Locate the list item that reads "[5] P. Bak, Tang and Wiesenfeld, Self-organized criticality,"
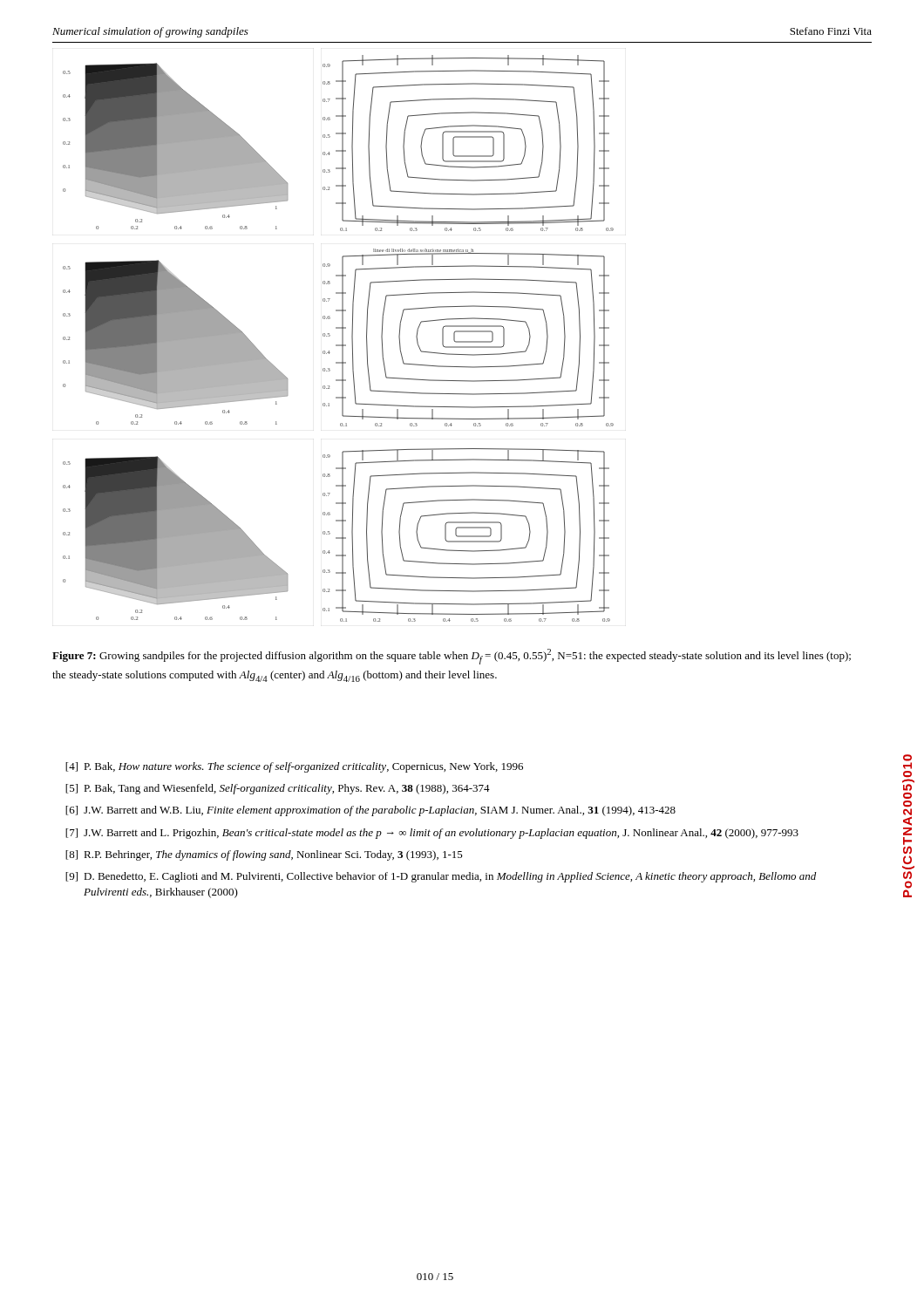 (x=457, y=789)
